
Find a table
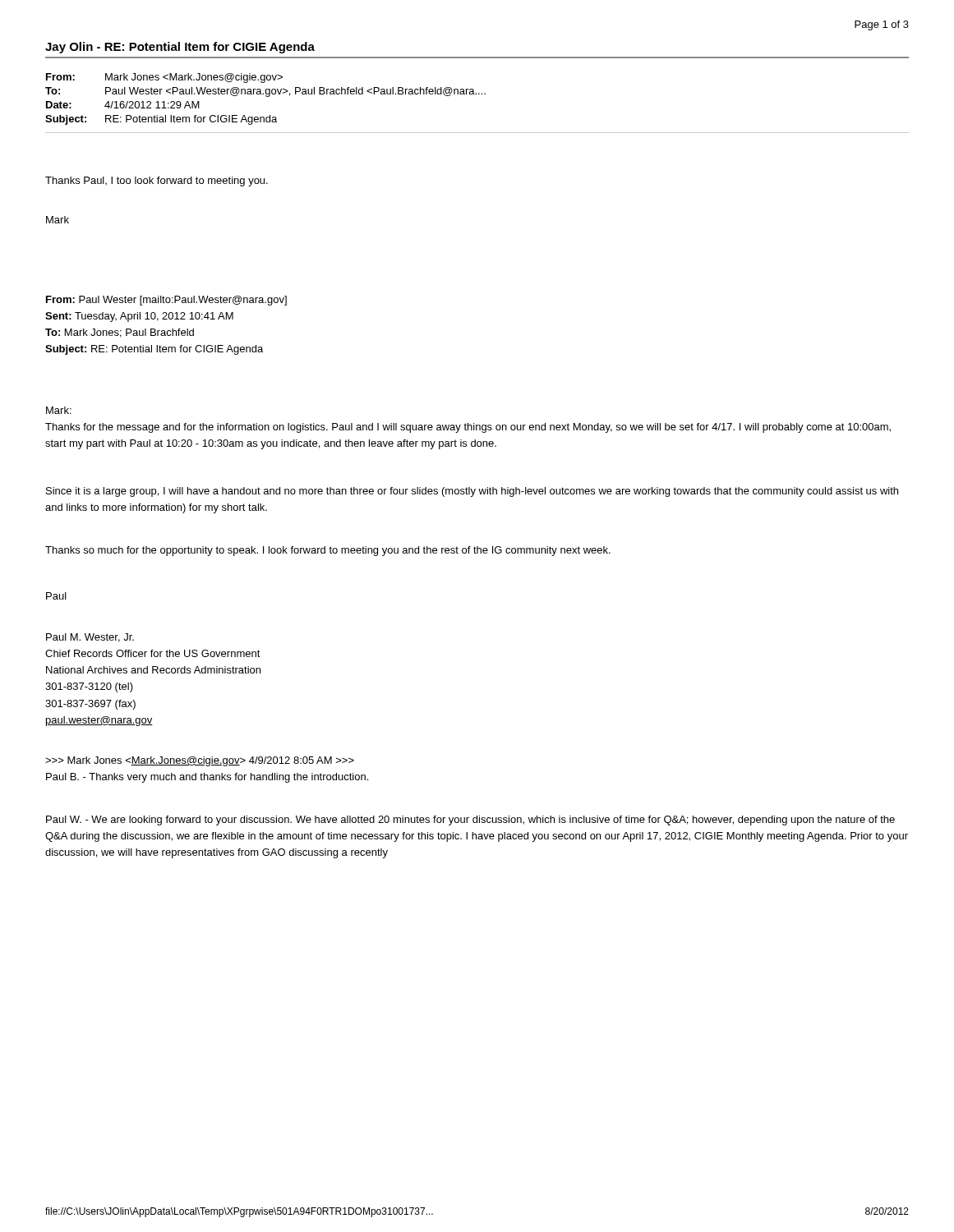coord(477,101)
